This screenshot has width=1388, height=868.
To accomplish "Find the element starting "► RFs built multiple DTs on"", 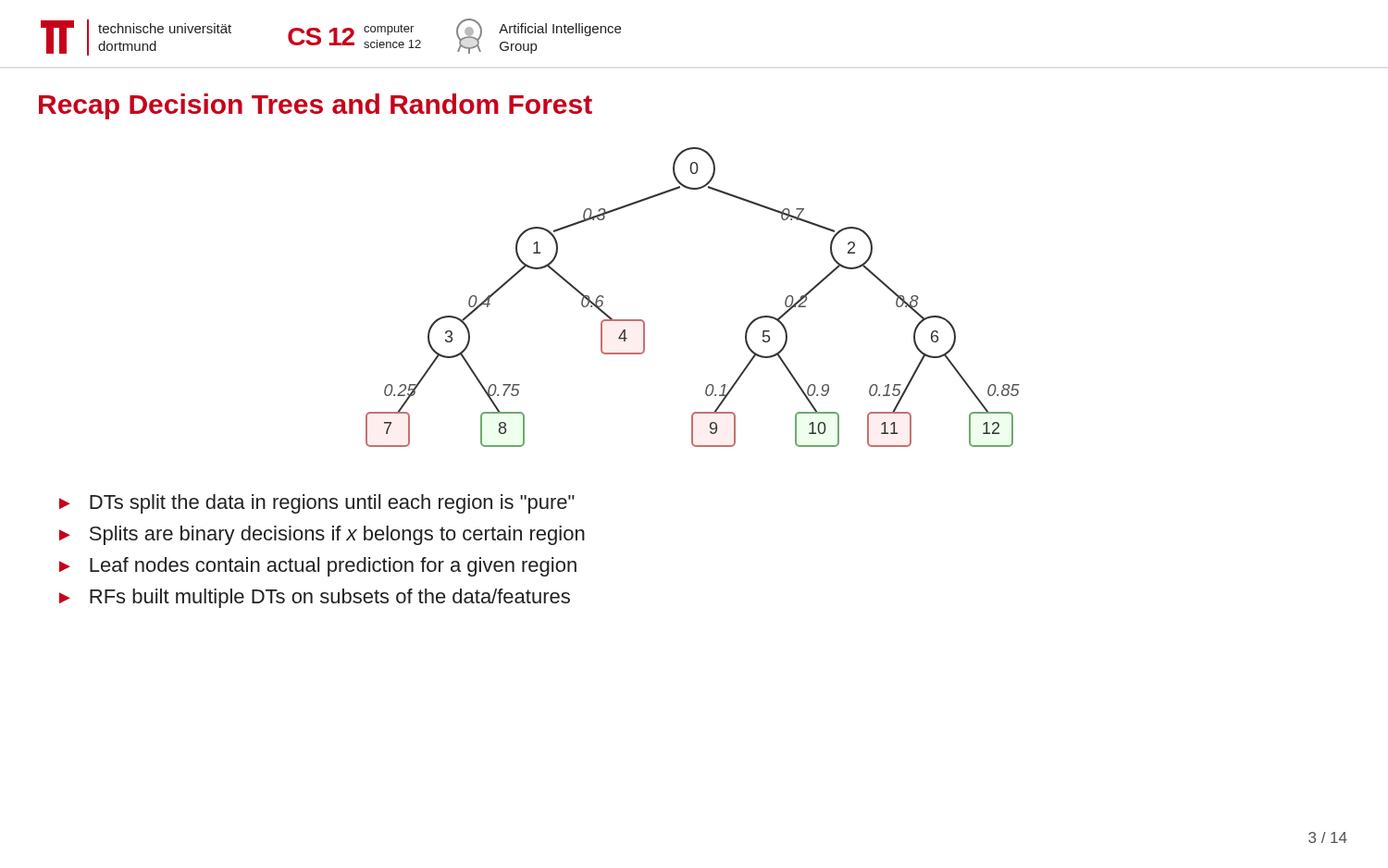I will click(x=313, y=597).
